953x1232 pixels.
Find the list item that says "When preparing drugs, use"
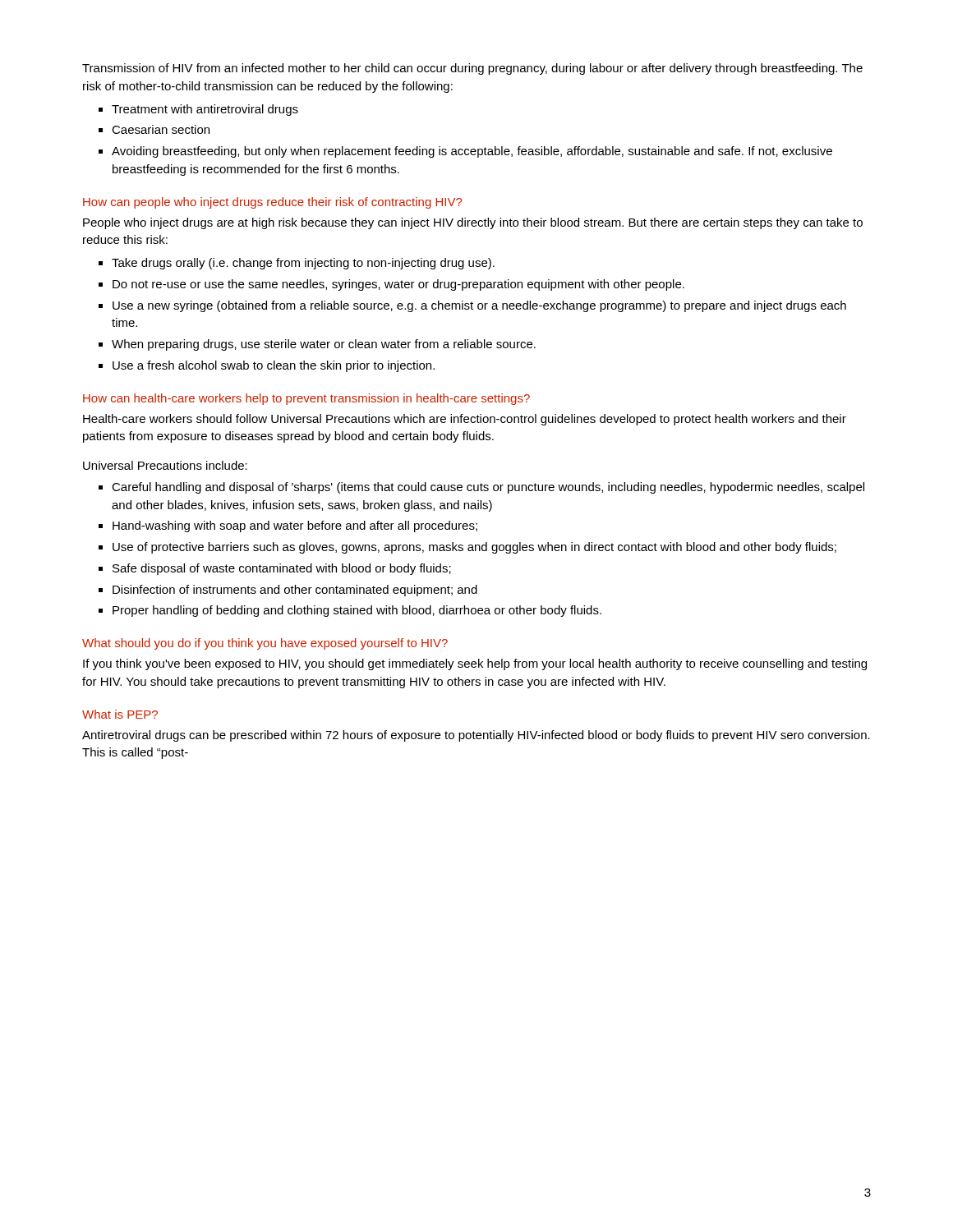point(324,344)
